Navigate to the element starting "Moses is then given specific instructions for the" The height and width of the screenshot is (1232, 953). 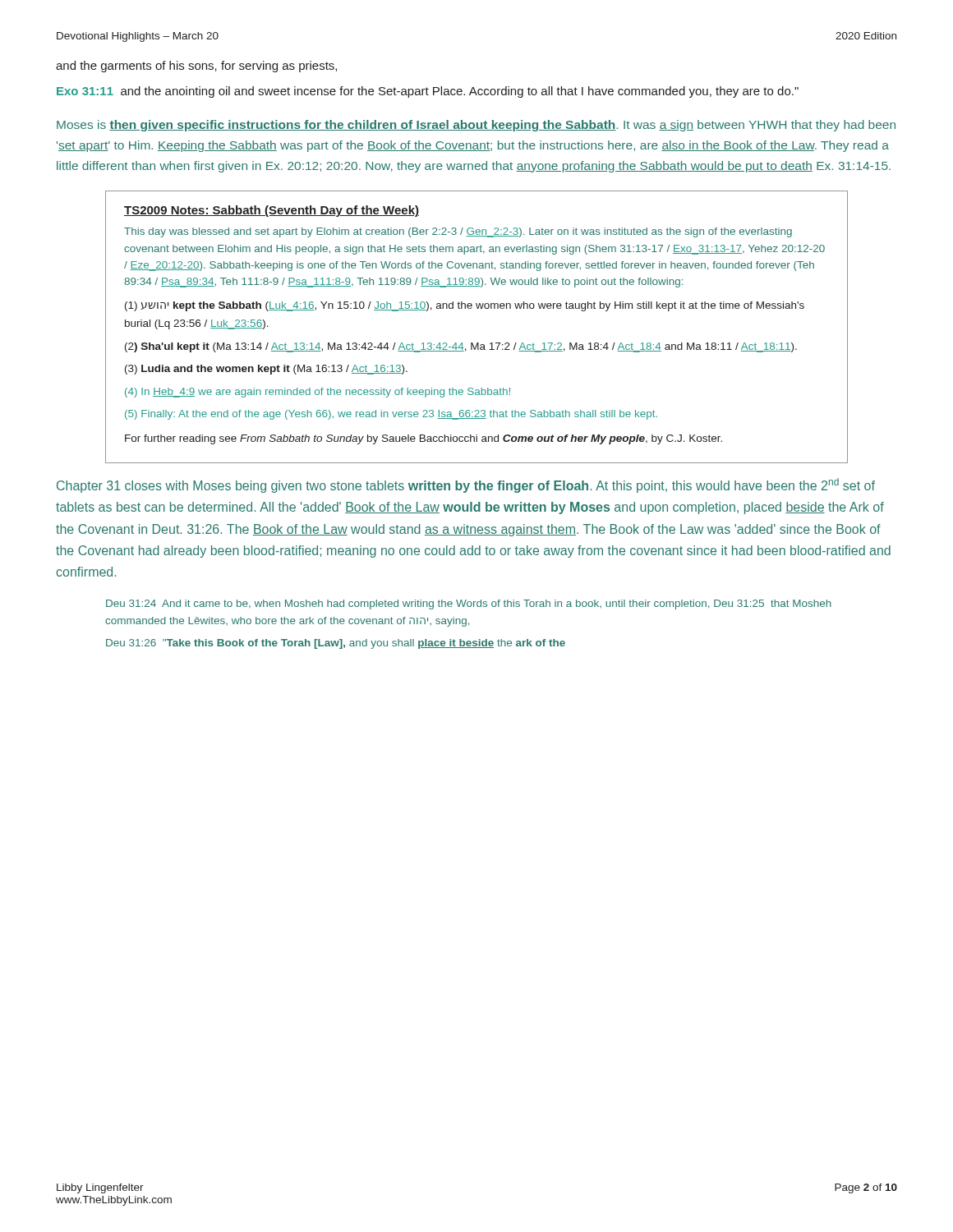tap(476, 145)
